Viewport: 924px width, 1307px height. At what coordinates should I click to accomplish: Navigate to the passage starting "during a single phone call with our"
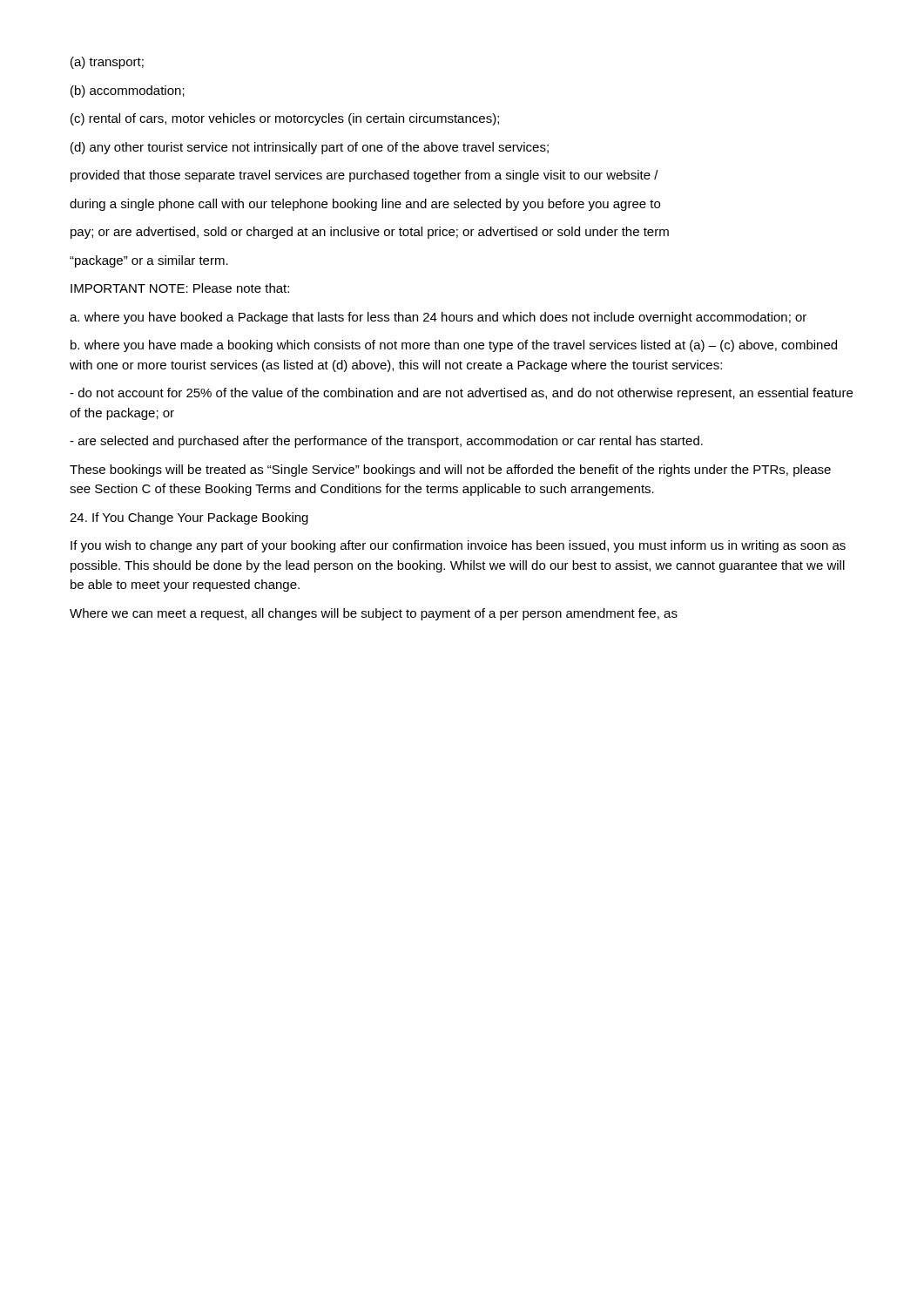click(365, 203)
